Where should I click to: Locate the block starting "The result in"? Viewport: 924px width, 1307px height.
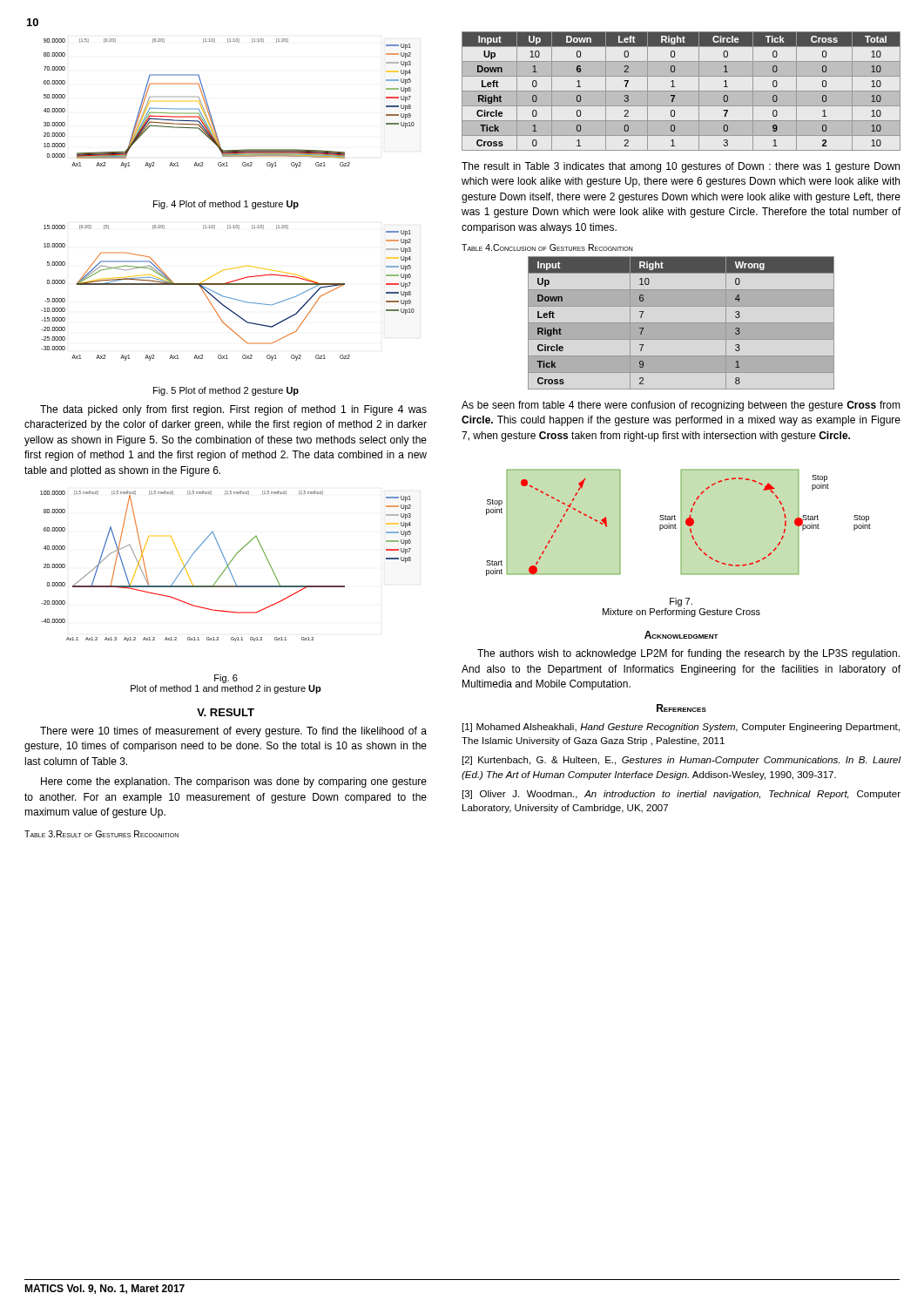click(x=681, y=197)
